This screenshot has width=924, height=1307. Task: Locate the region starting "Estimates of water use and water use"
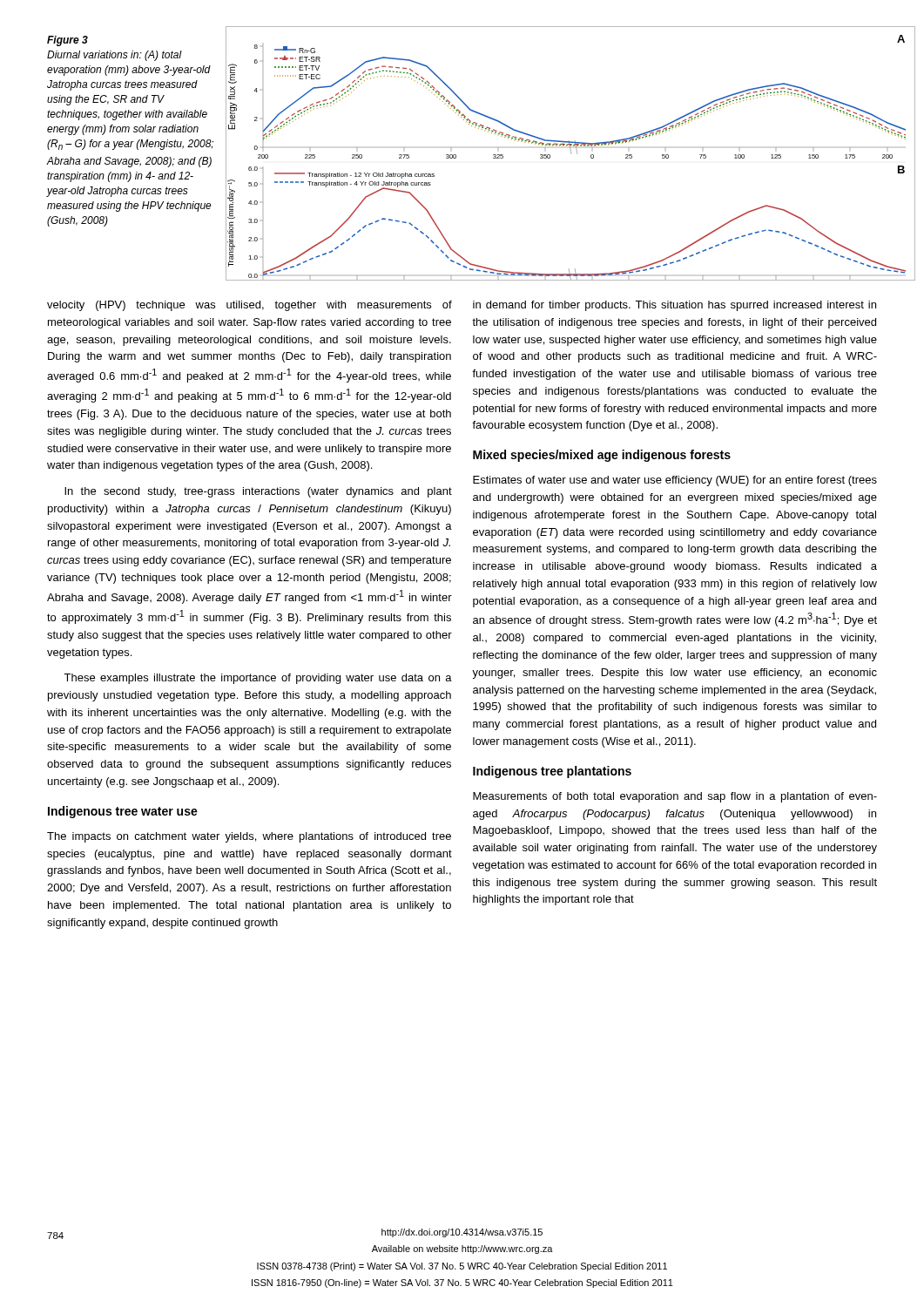coord(675,611)
